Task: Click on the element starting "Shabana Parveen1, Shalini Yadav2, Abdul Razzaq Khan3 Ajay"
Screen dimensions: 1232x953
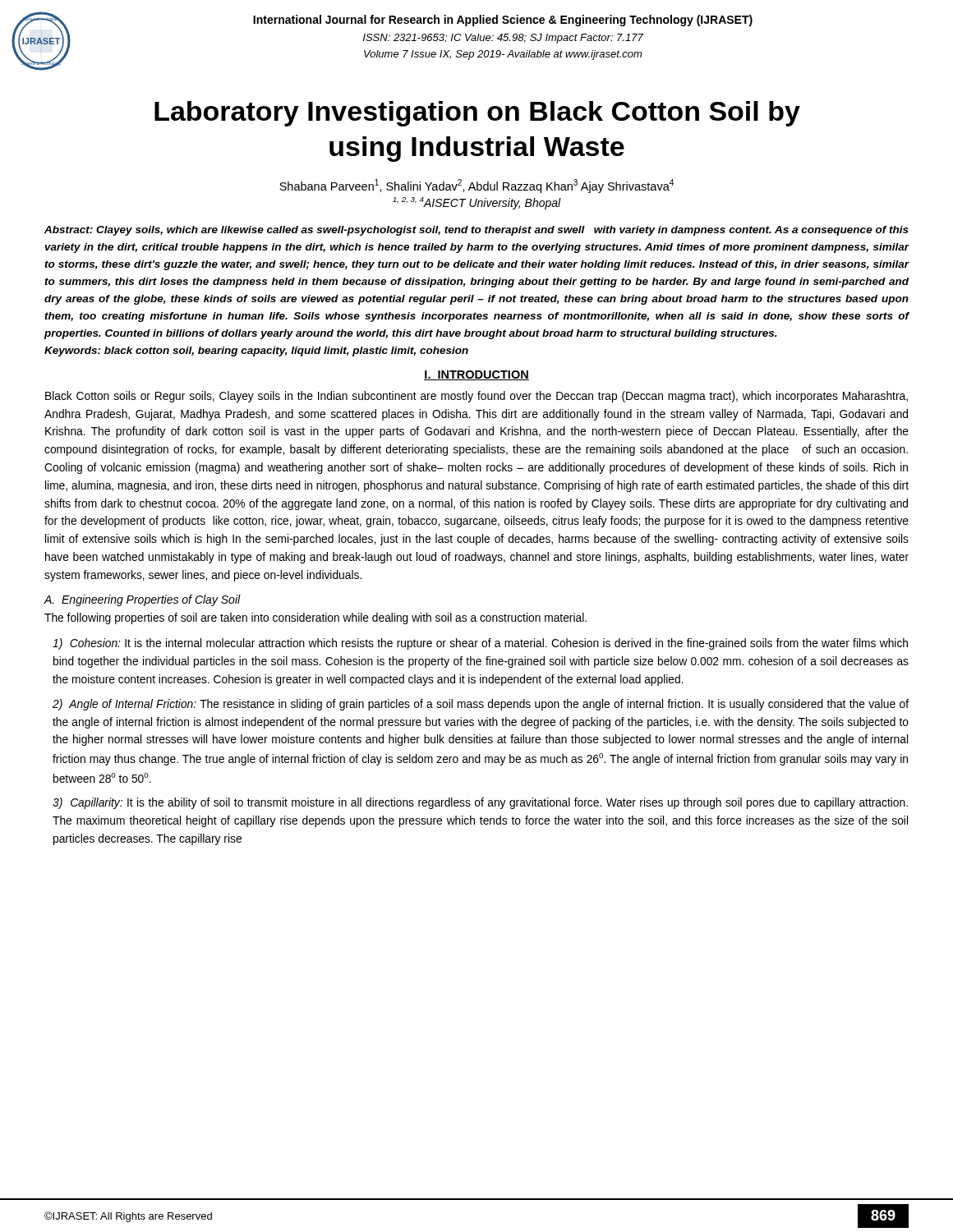Action: [476, 186]
